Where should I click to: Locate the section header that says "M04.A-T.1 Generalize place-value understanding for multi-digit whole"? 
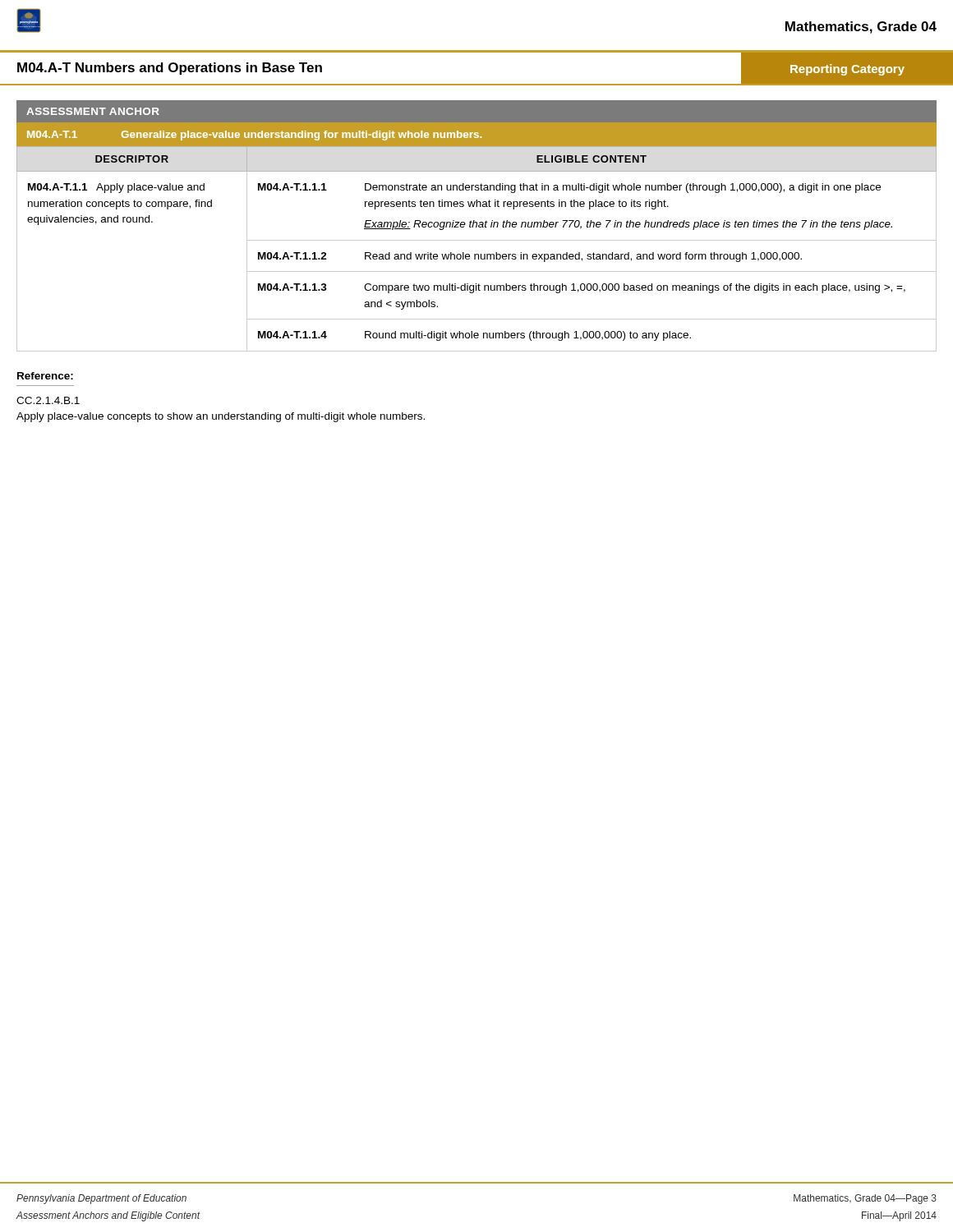point(254,134)
